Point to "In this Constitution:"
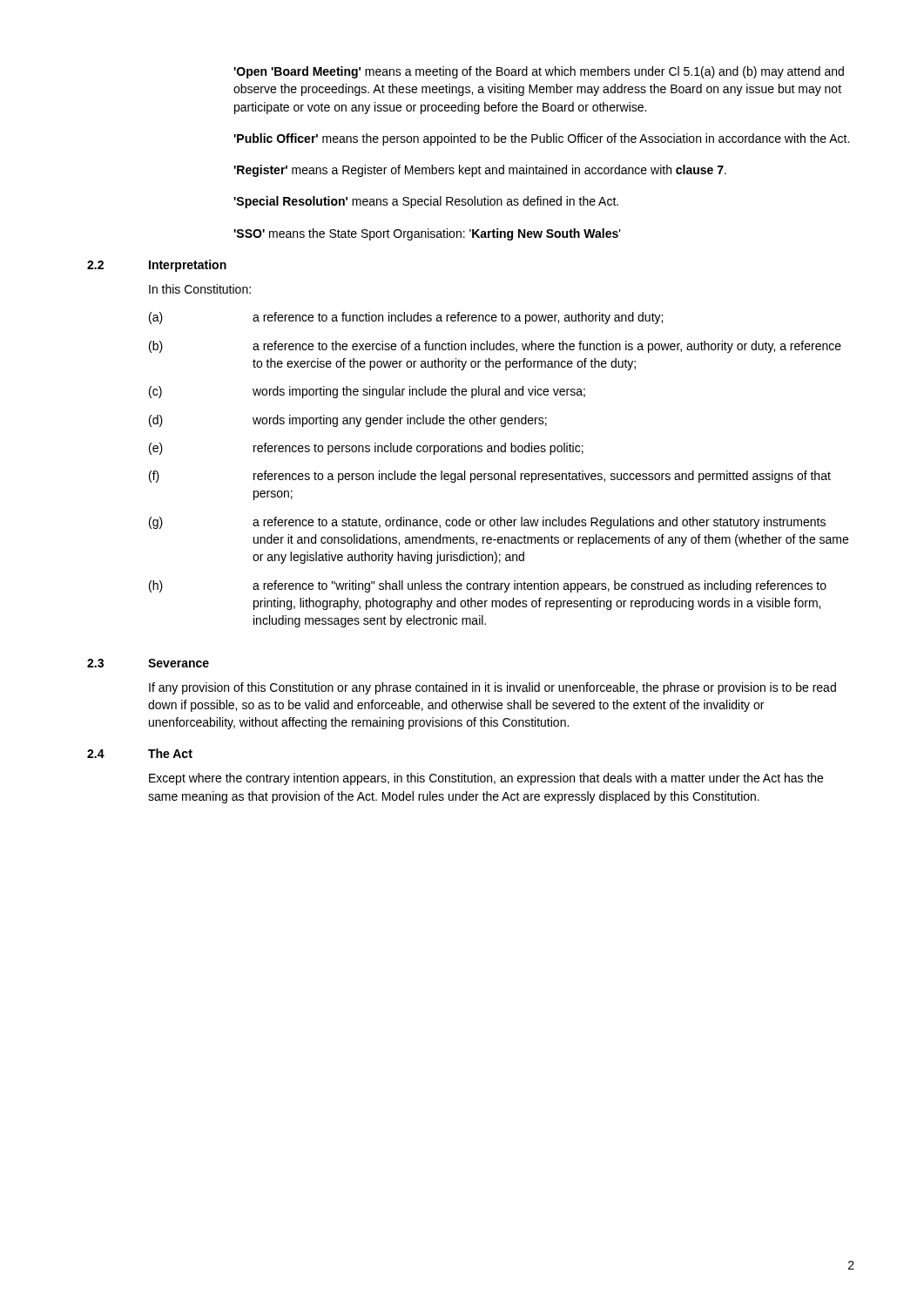This screenshot has width=924, height=1307. tap(200, 289)
